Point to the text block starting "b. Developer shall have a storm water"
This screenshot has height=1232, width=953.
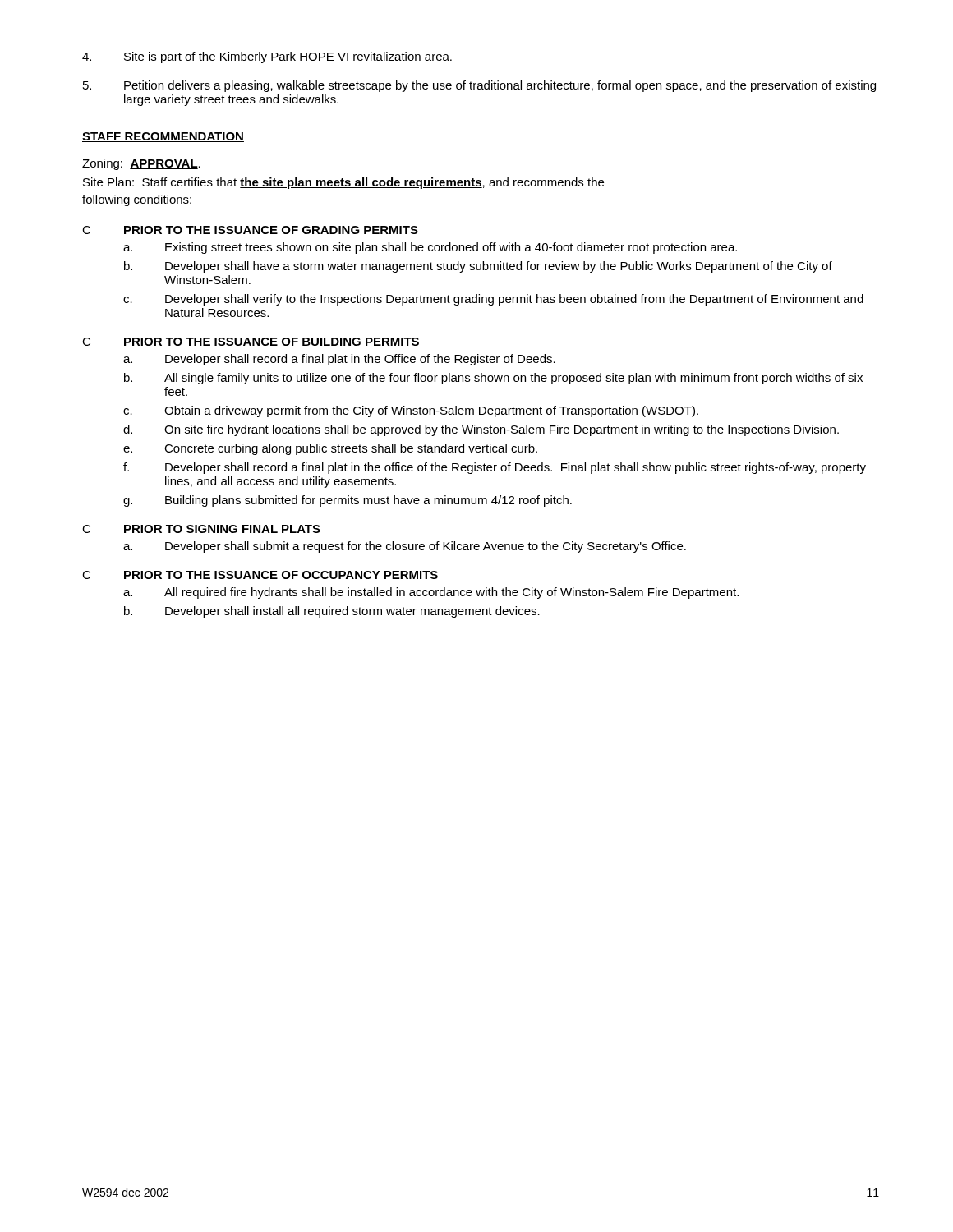501,273
